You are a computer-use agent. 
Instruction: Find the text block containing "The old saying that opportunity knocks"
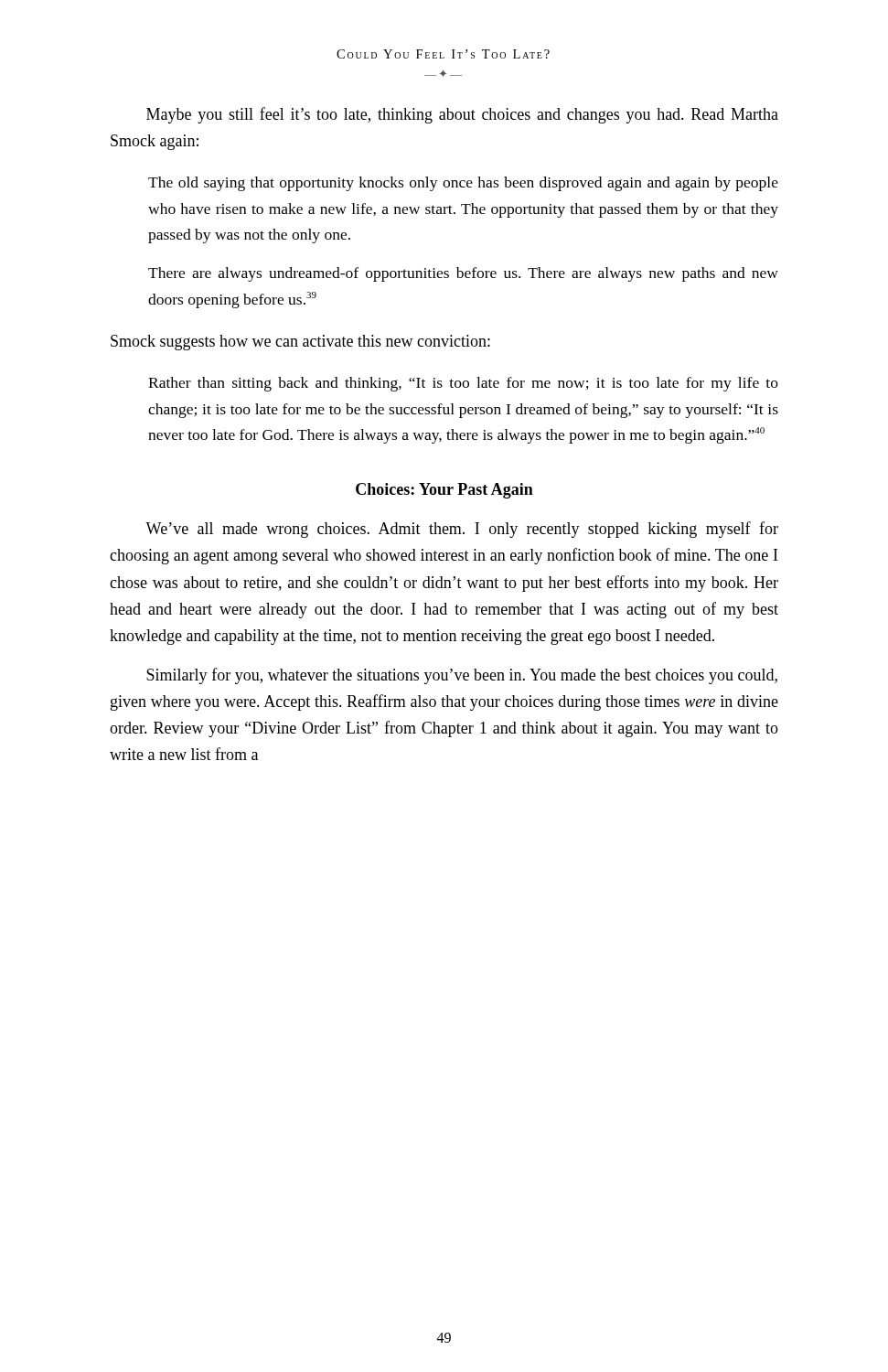(463, 184)
